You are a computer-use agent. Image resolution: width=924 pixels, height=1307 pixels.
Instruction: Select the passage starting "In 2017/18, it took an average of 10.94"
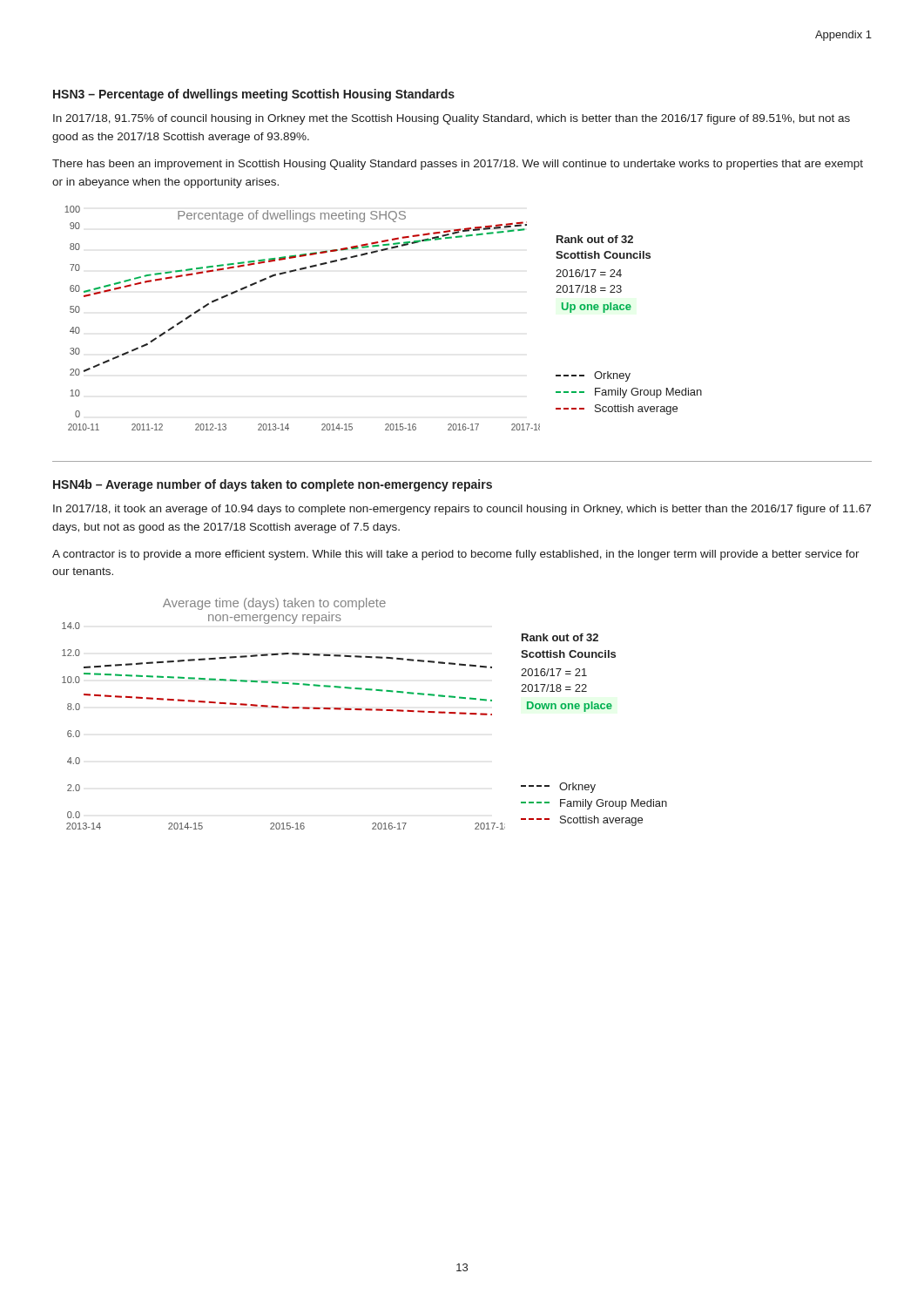[462, 517]
